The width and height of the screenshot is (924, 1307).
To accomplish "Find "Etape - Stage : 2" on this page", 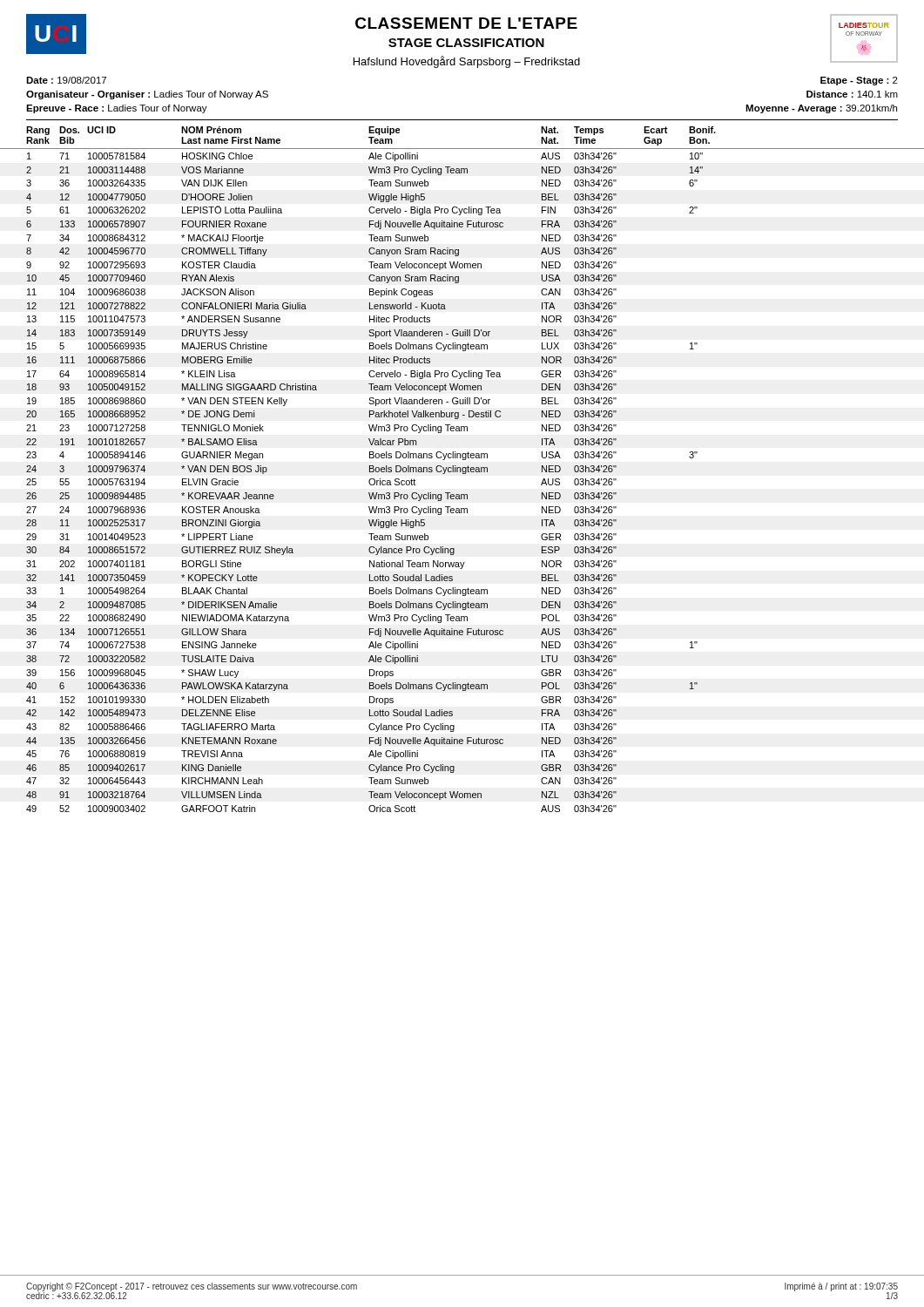I will pyautogui.click(x=859, y=80).
